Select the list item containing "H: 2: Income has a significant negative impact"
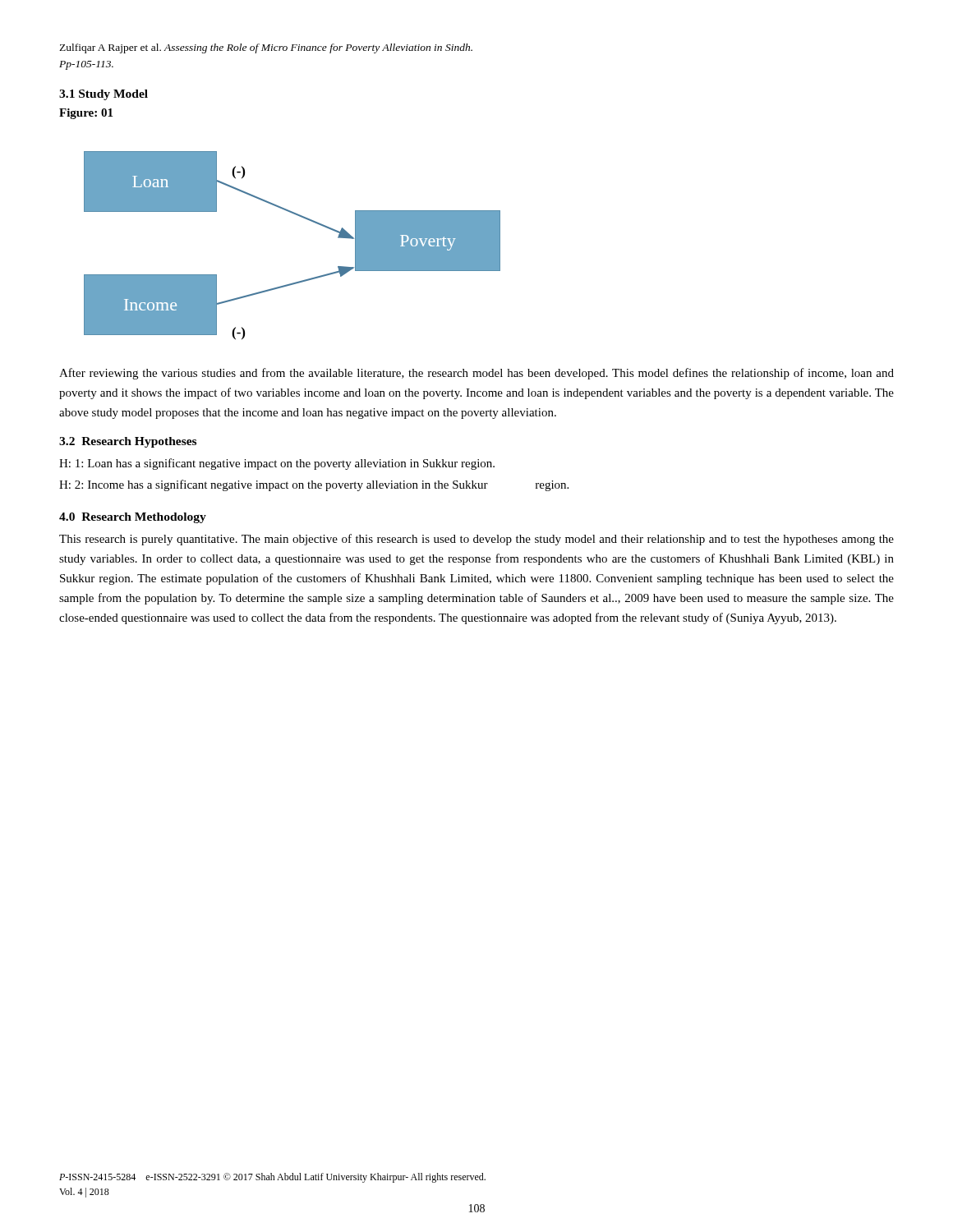This screenshot has width=953, height=1232. click(314, 485)
